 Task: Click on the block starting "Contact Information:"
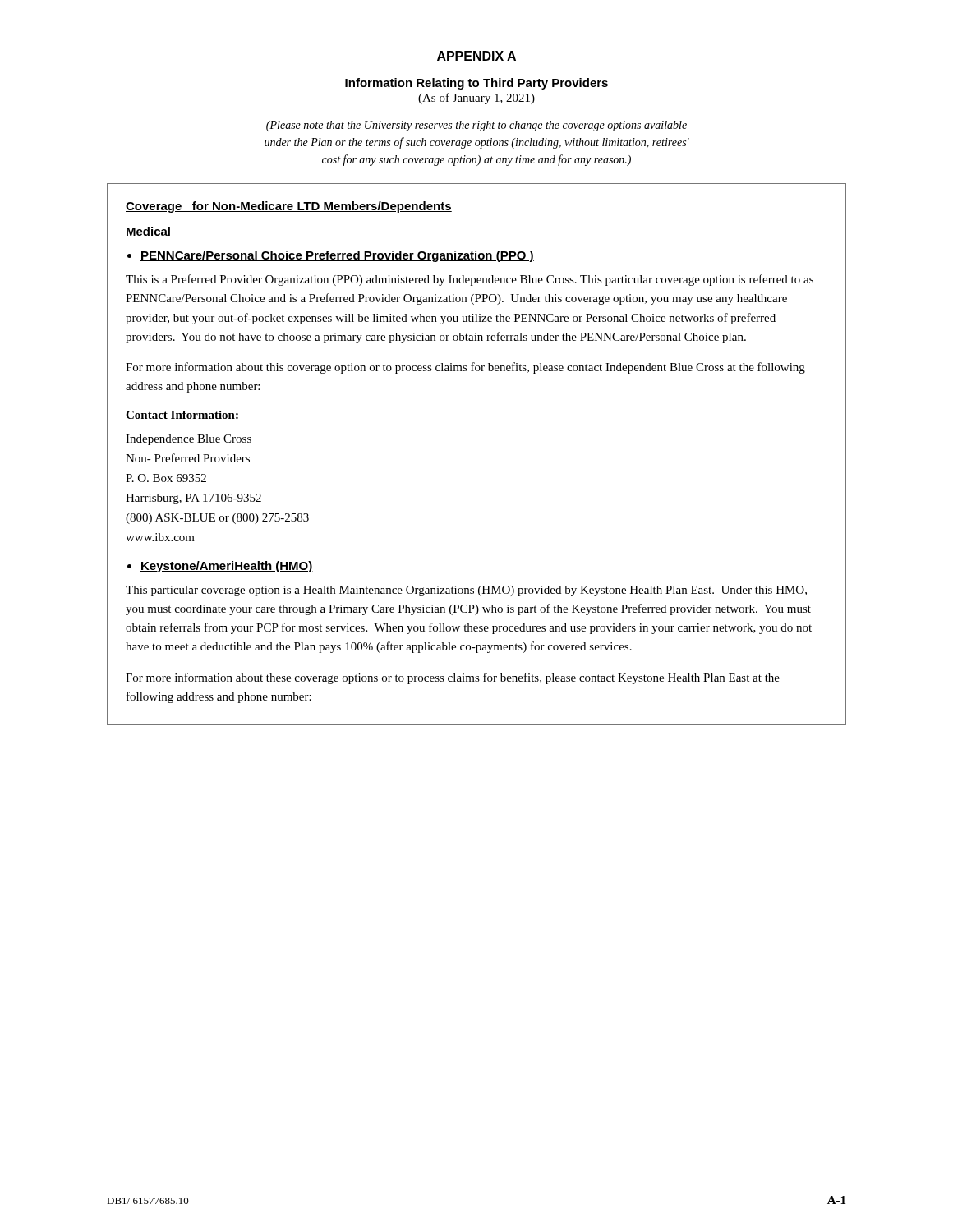pyautogui.click(x=182, y=414)
